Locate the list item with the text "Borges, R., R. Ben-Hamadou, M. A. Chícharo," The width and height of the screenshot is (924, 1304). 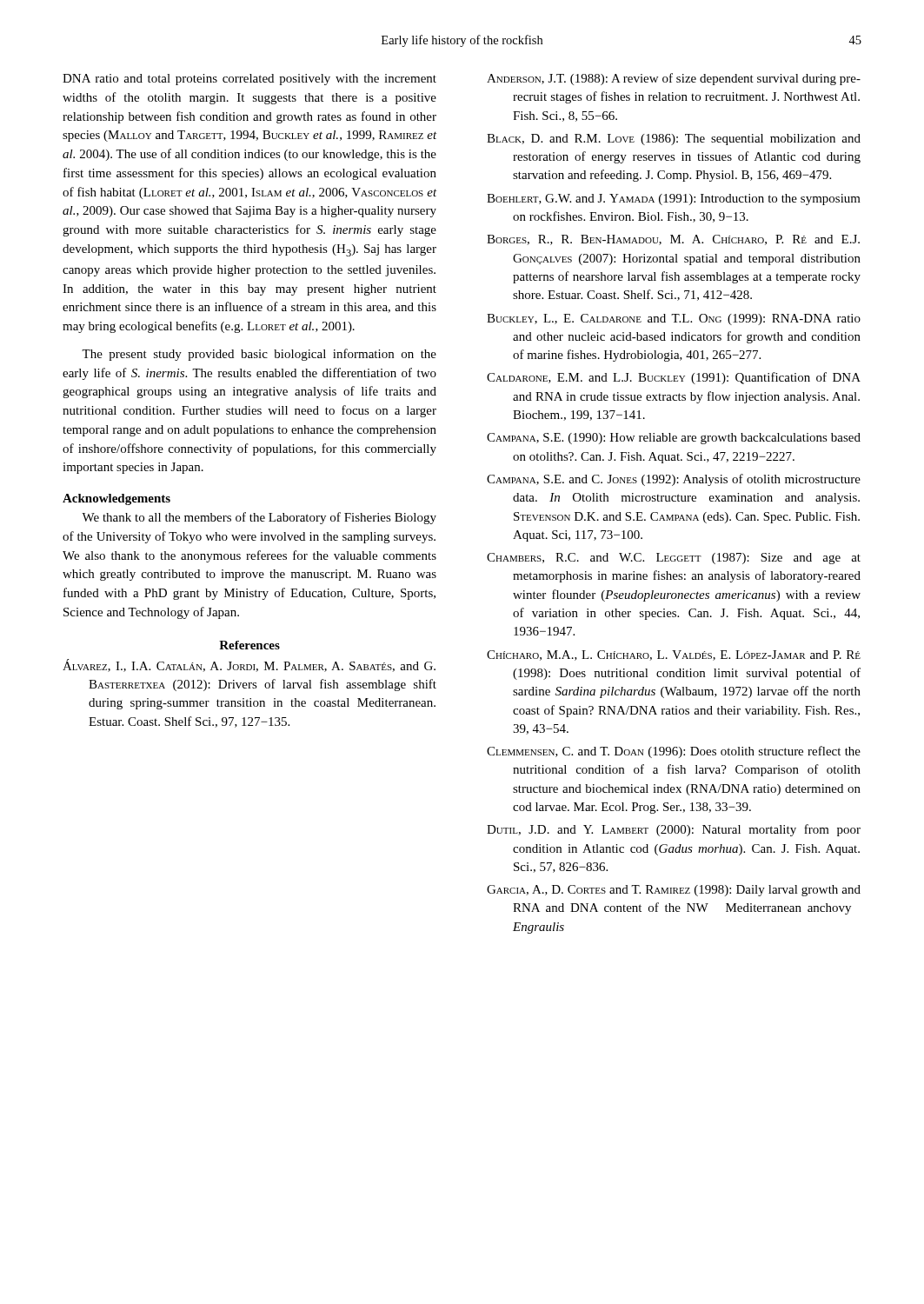674,267
